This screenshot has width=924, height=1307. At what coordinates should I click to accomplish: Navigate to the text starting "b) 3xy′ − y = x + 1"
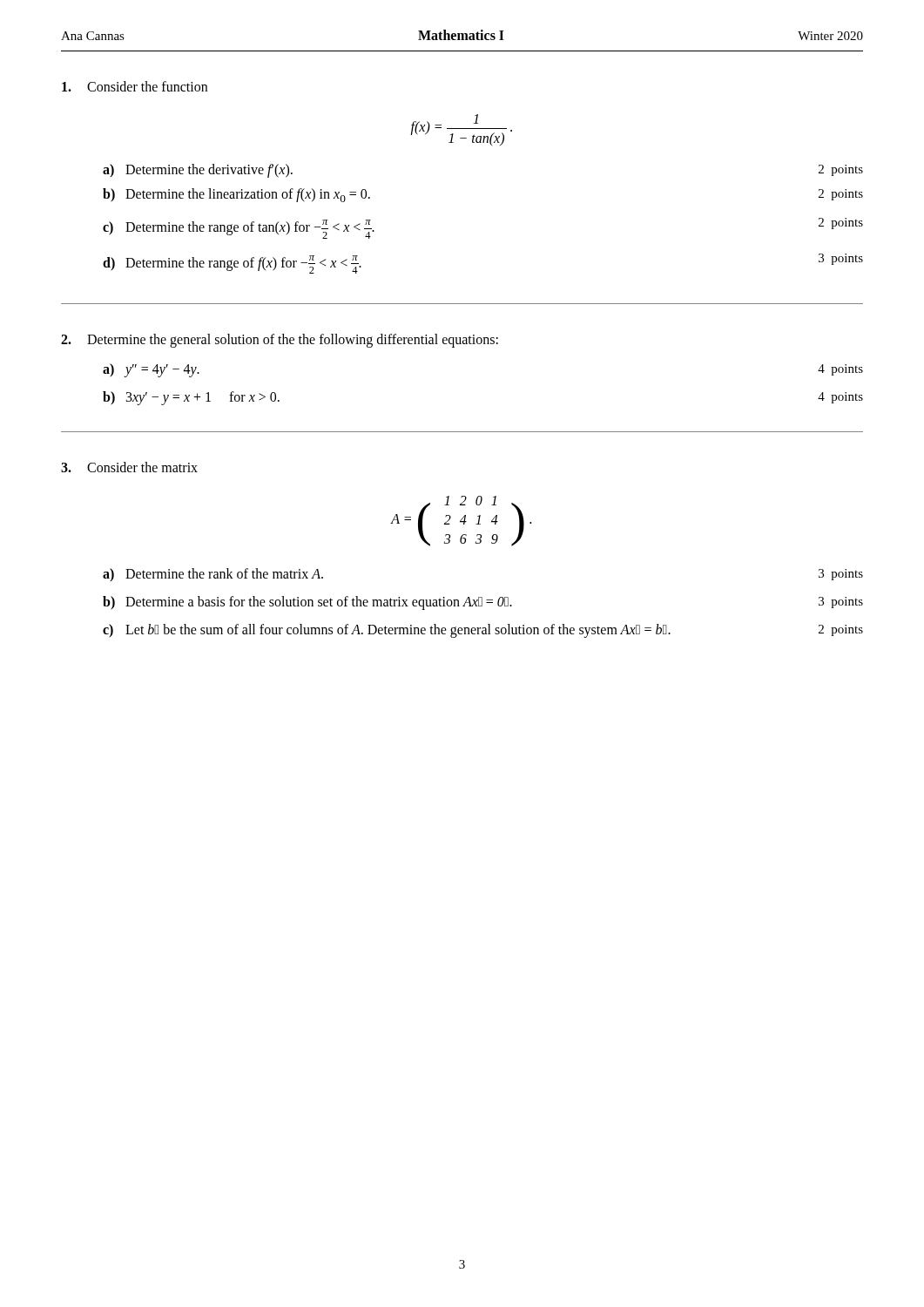pyautogui.click(x=165, y=398)
